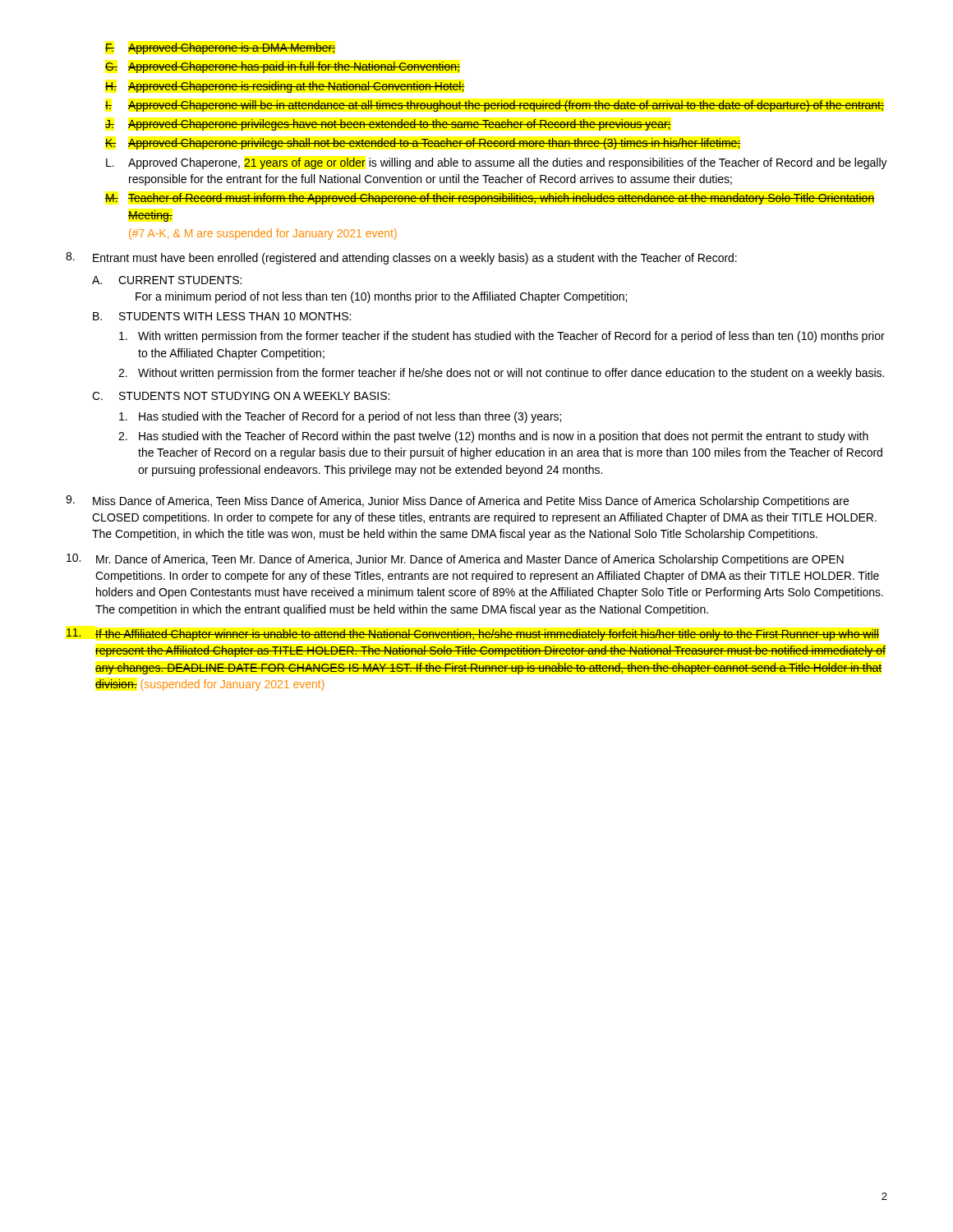The height and width of the screenshot is (1232, 953).
Task: Locate the block of text that opens with "L. Approved Chaperone, 21 years of"
Action: coord(496,171)
